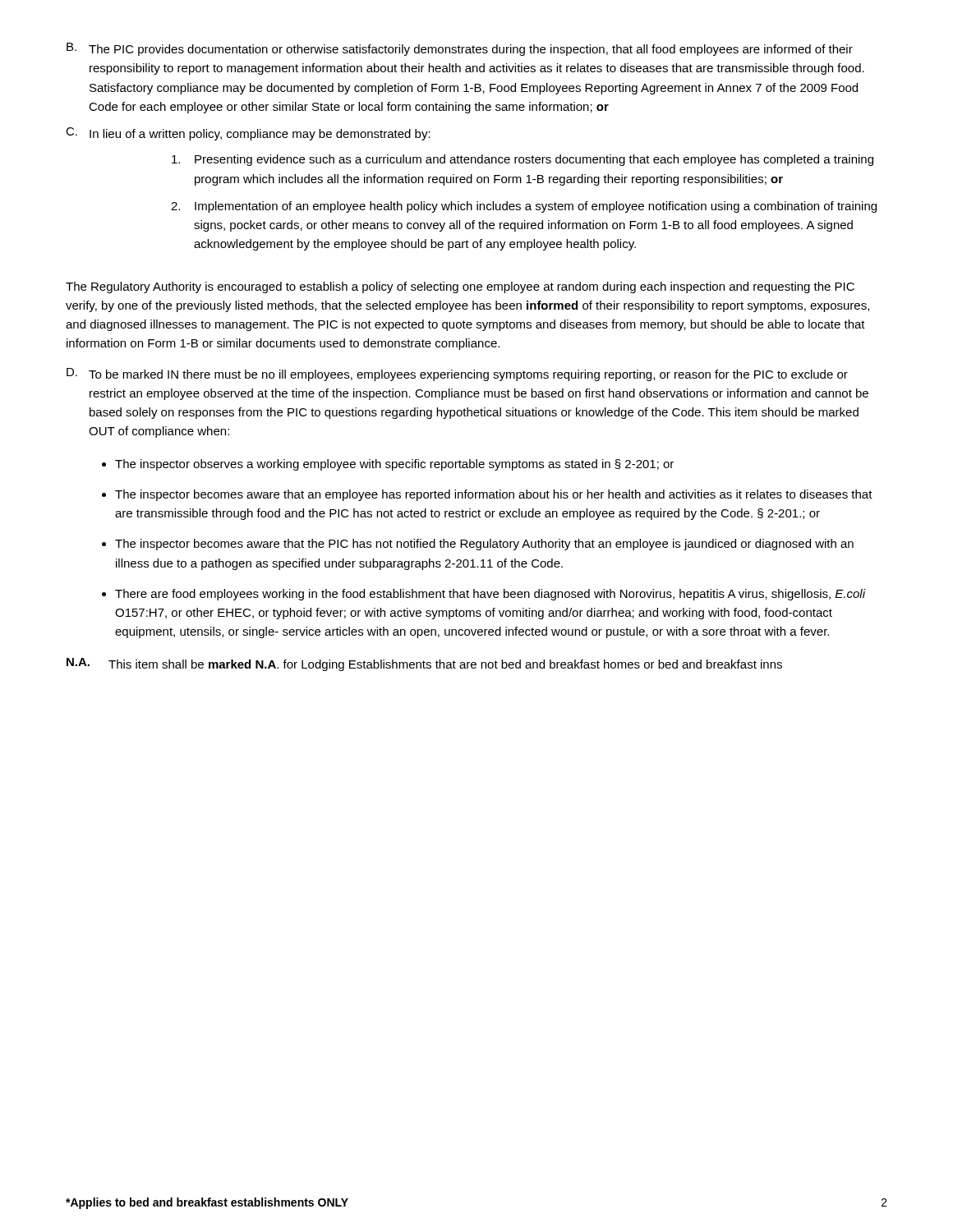Image resolution: width=953 pixels, height=1232 pixels.
Task: Find the list item that reads "D. To be marked IN there must be"
Action: (x=476, y=402)
